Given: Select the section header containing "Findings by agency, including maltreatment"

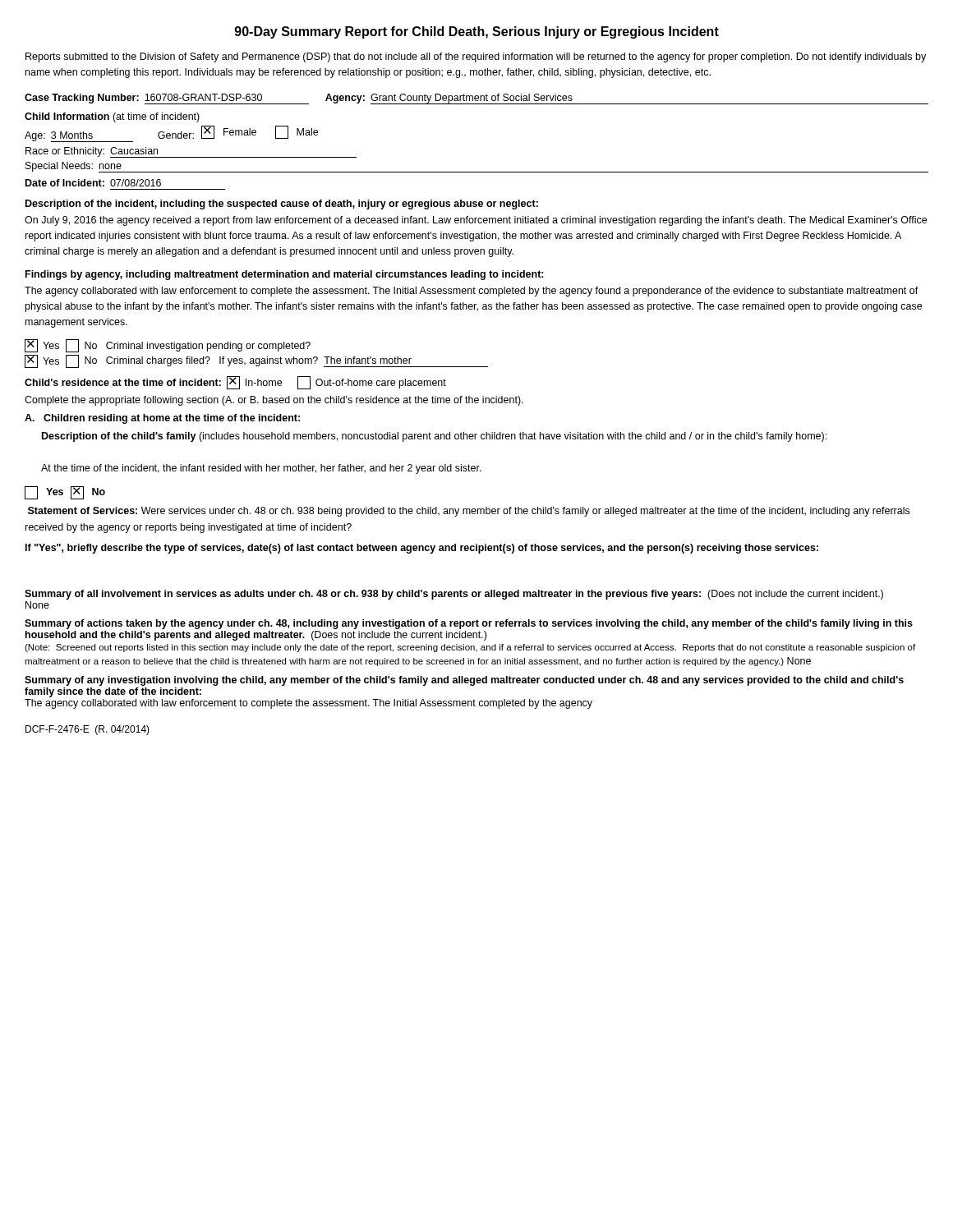Looking at the screenshot, I should [285, 274].
